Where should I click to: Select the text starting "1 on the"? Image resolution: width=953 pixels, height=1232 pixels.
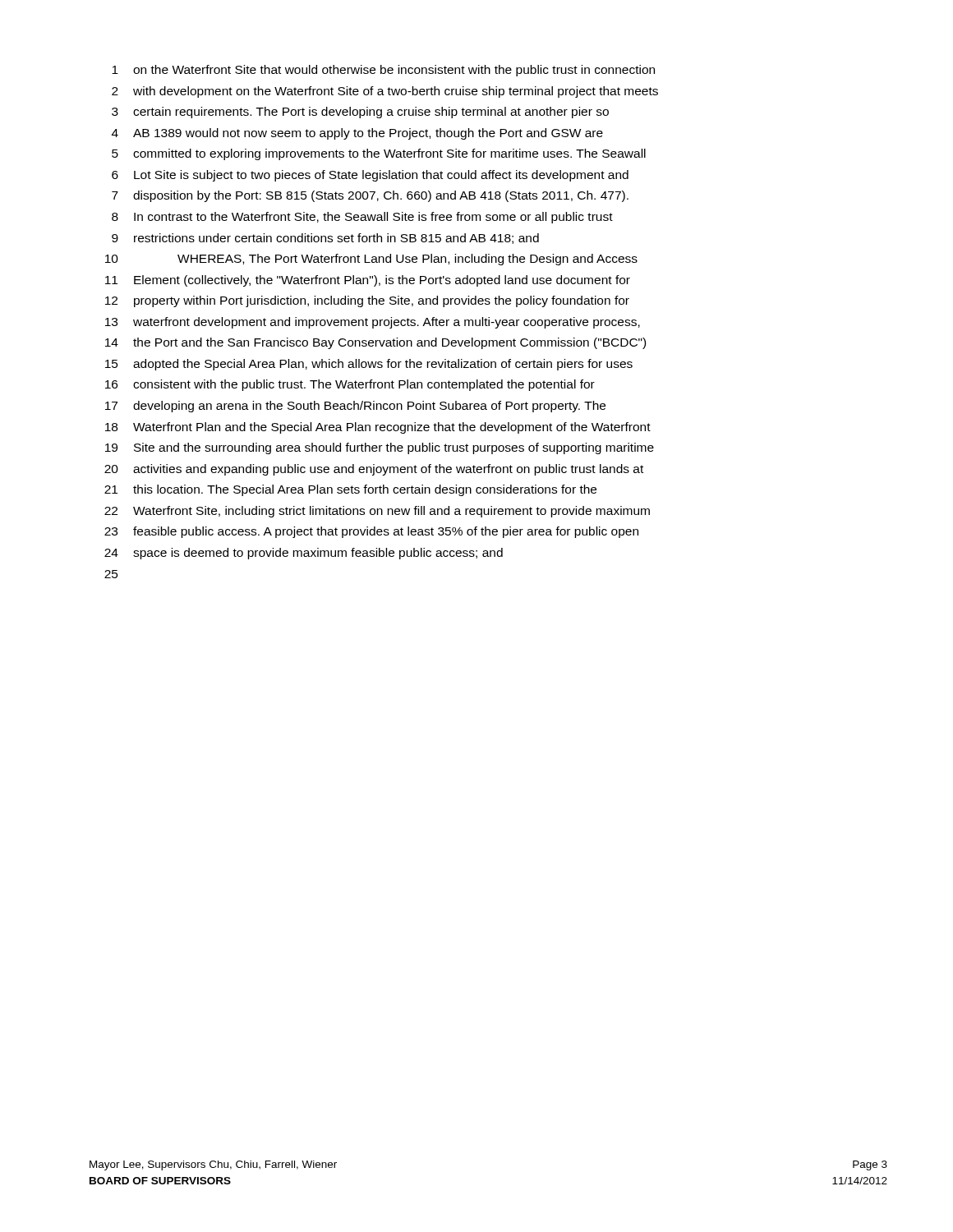pyautogui.click(x=487, y=322)
